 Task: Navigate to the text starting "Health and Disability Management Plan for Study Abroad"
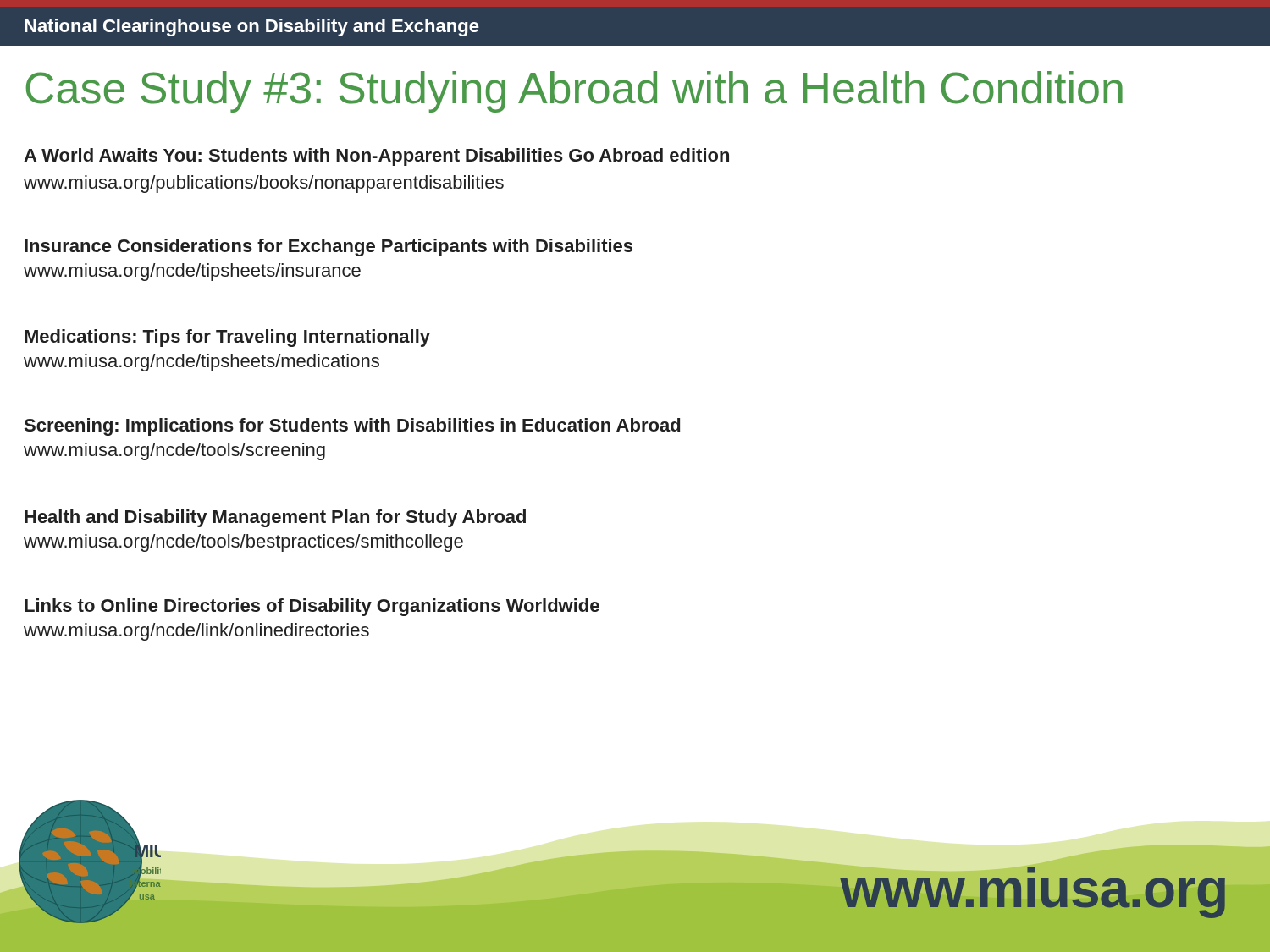[275, 518]
